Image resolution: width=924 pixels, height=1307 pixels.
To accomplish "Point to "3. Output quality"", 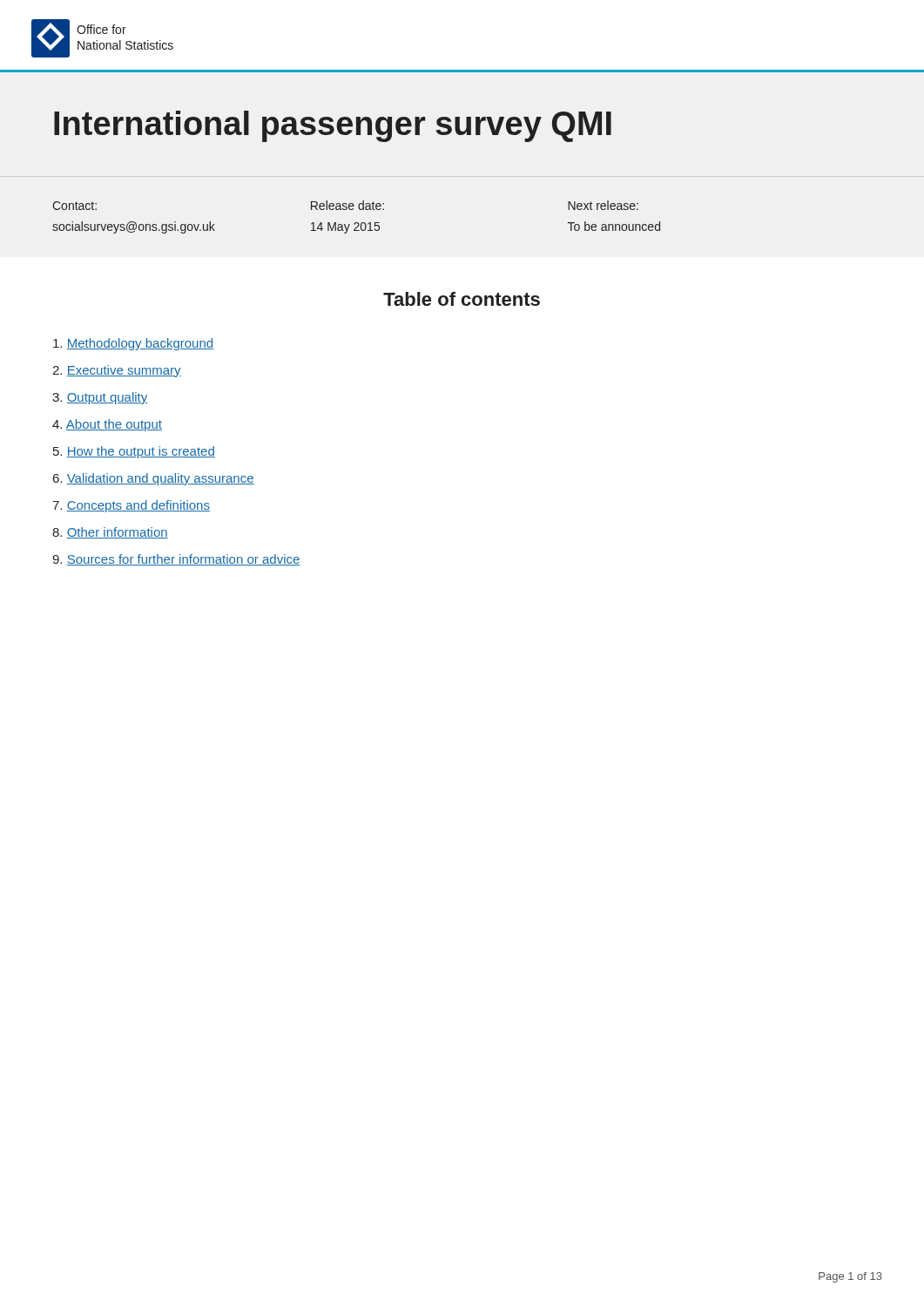I will [100, 397].
